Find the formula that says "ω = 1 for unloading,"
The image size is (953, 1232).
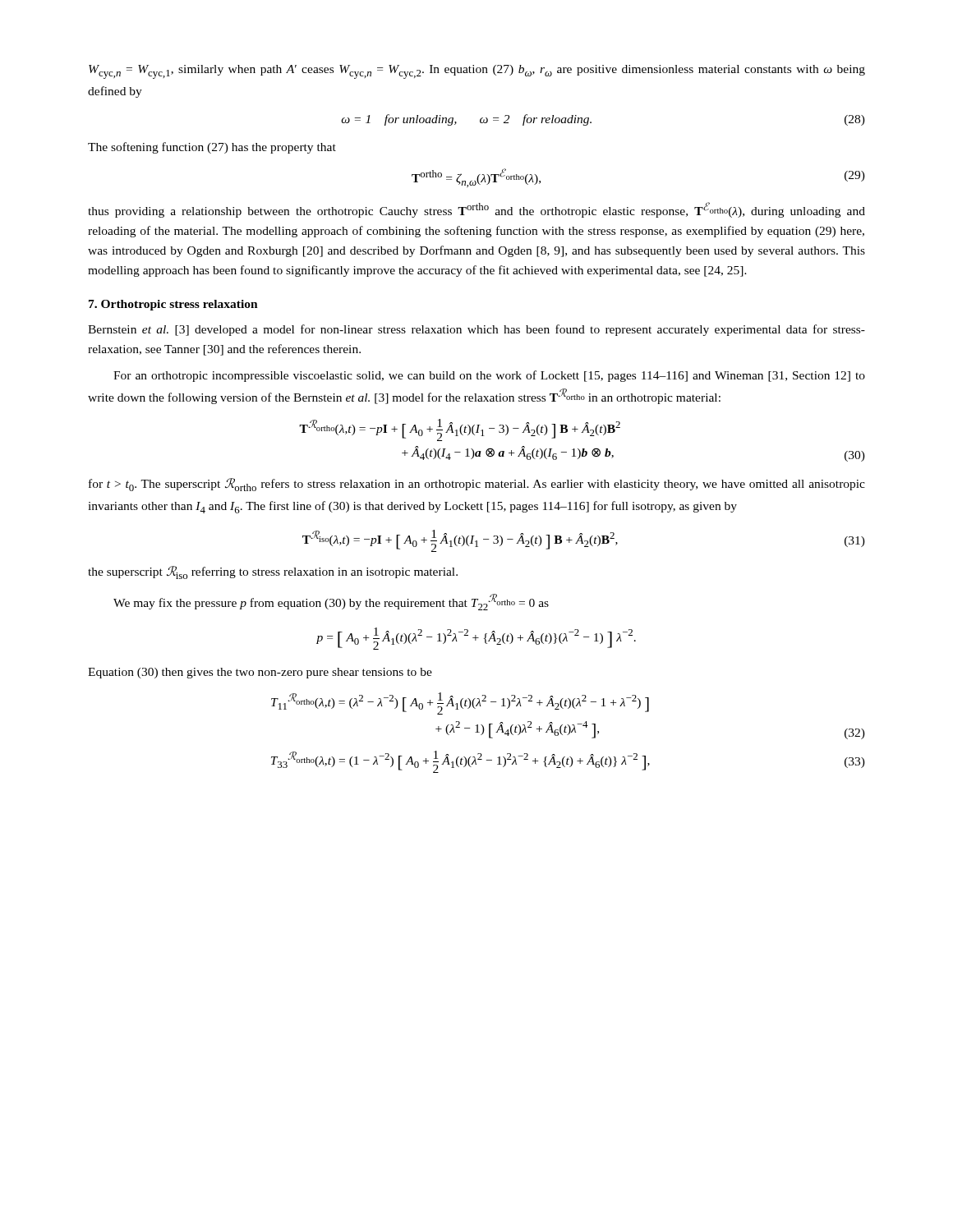pos(345,120)
